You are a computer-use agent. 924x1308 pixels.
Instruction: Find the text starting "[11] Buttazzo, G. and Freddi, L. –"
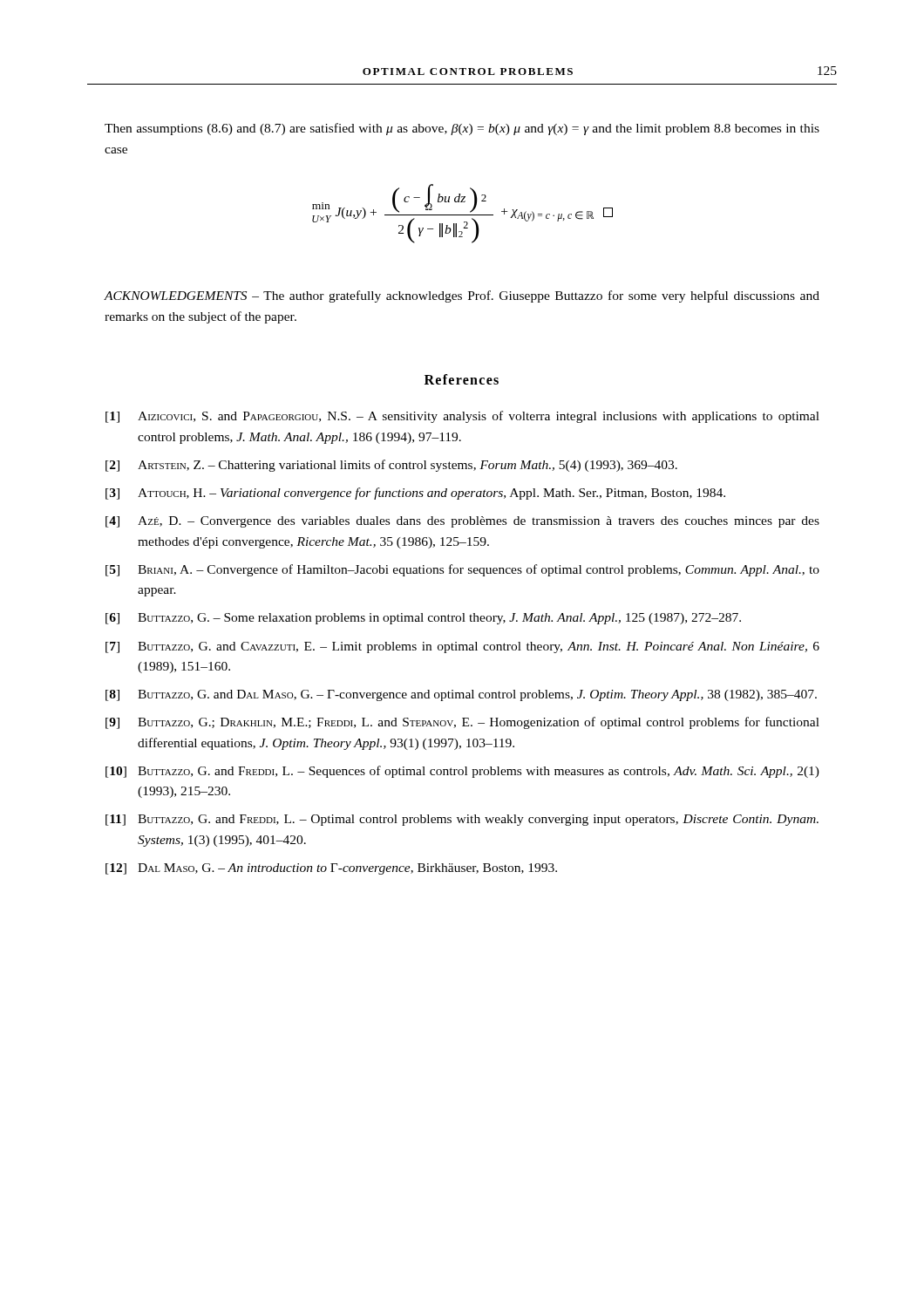coord(462,829)
